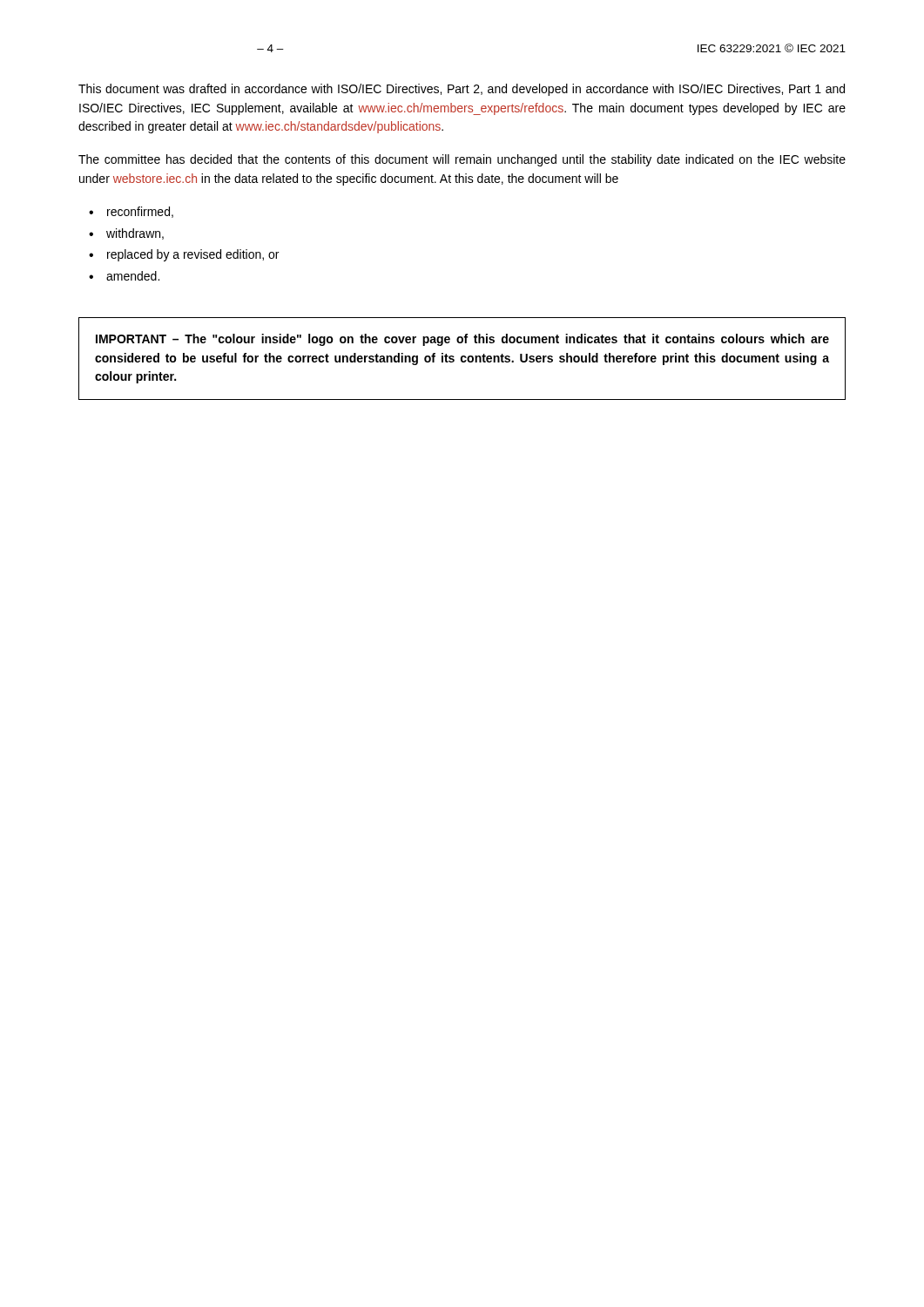Click on the list item that reads "replaced by a revised edition, or"

pos(193,255)
